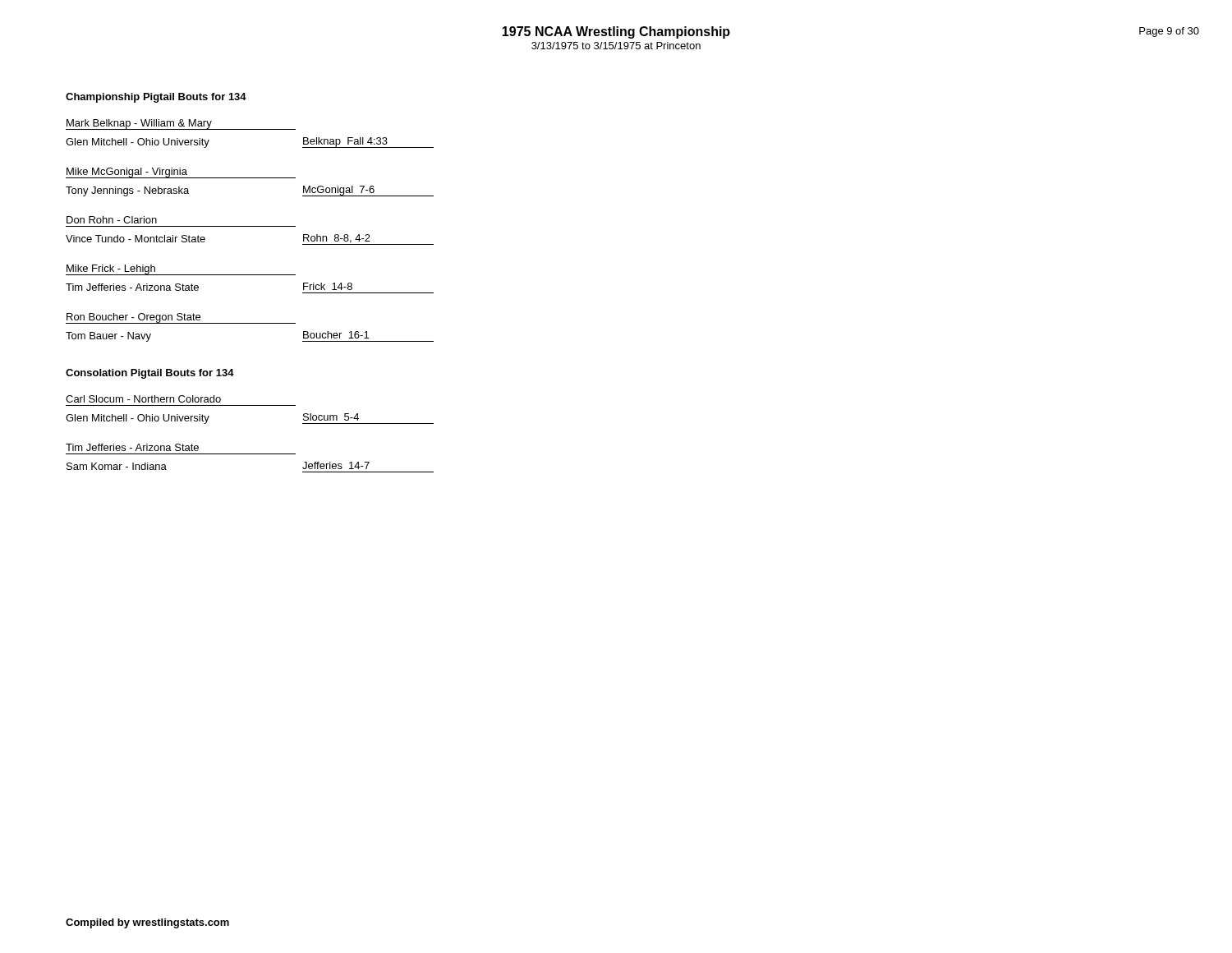This screenshot has width=1232, height=953.
Task: Find "Consolation Pigtail Bouts for 134" on this page
Action: tap(150, 373)
